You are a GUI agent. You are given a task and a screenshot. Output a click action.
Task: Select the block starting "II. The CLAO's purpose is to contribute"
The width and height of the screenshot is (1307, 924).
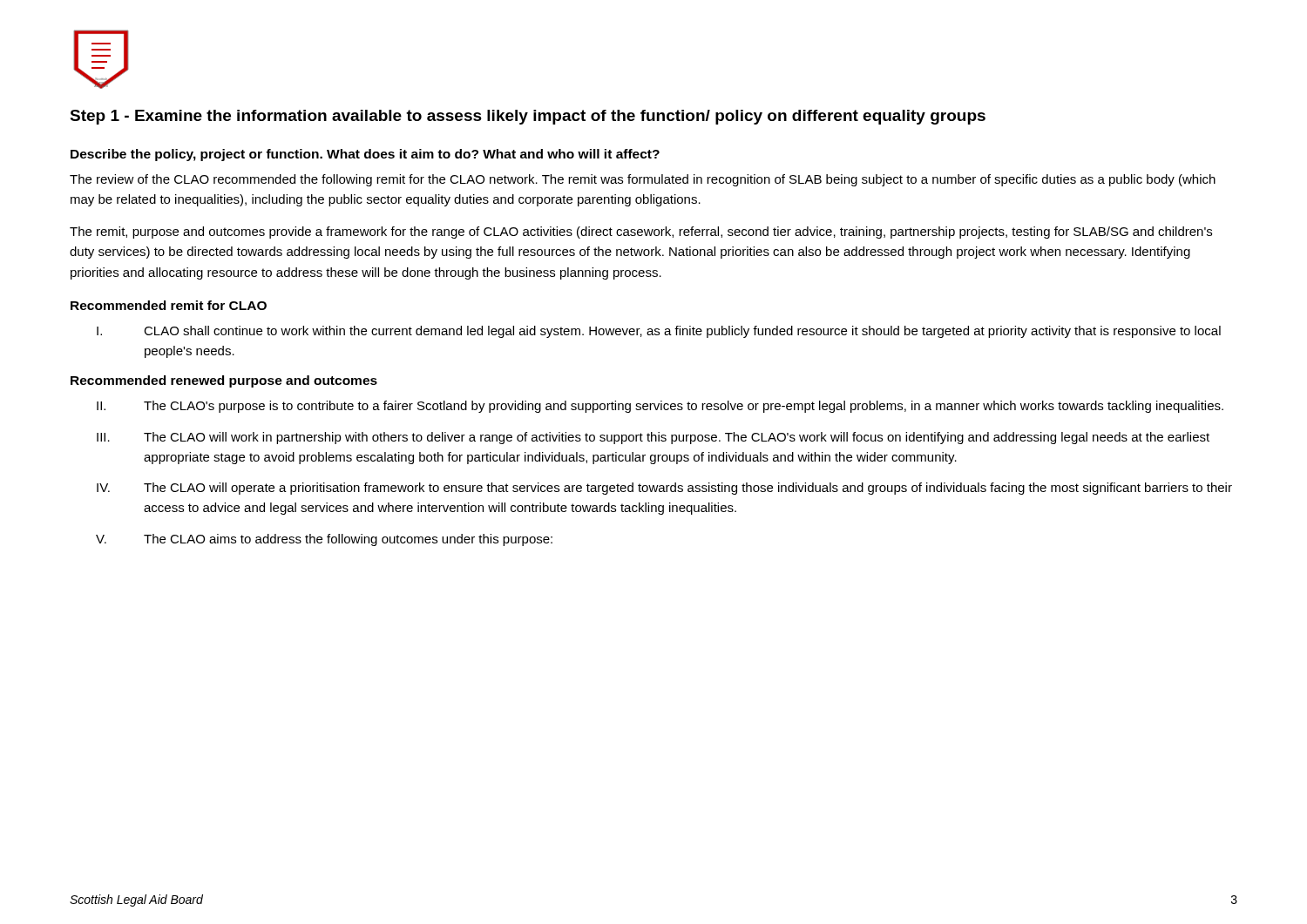pos(654,406)
